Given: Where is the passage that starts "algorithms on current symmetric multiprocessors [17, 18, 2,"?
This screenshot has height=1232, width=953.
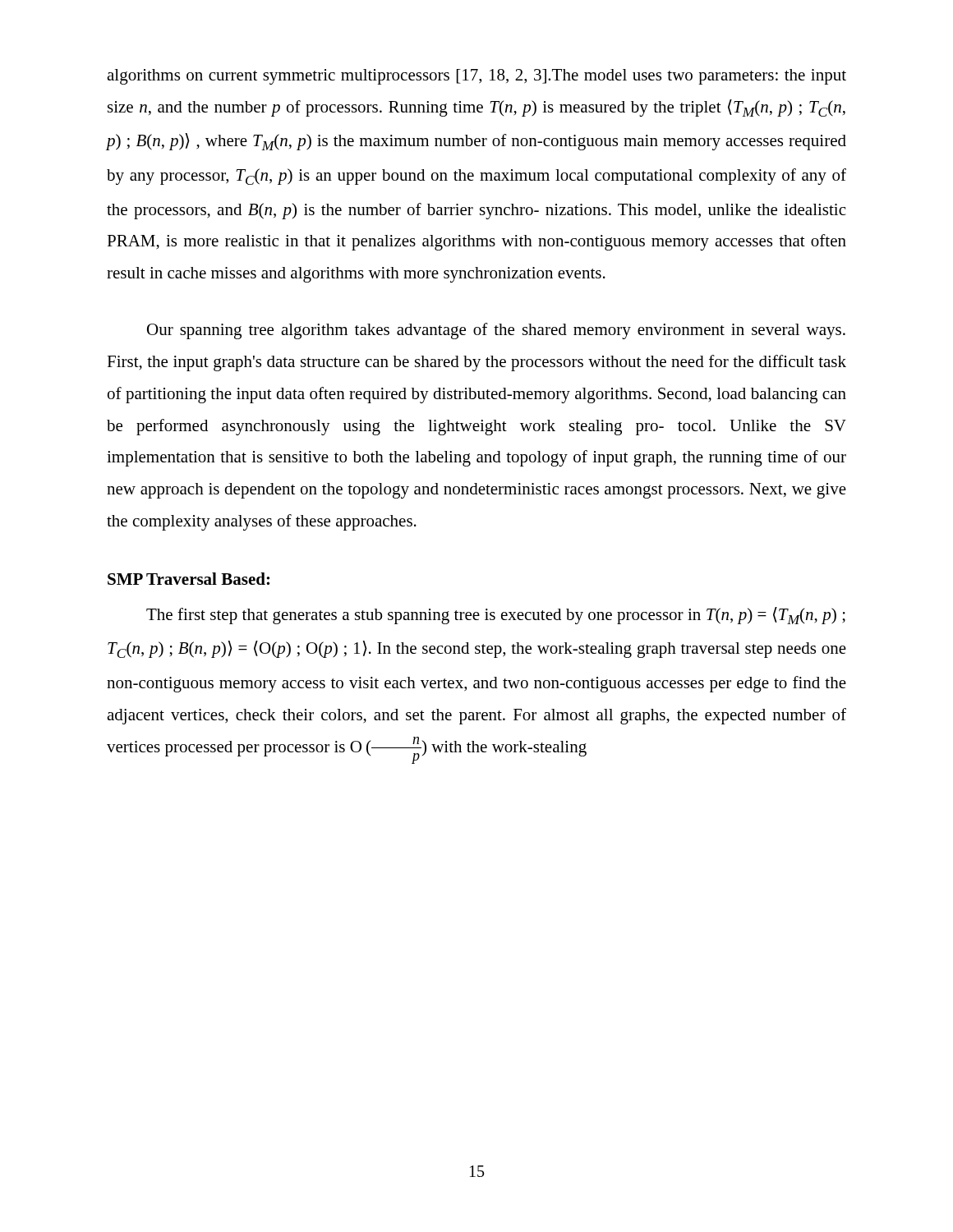Looking at the screenshot, I should pos(476,174).
